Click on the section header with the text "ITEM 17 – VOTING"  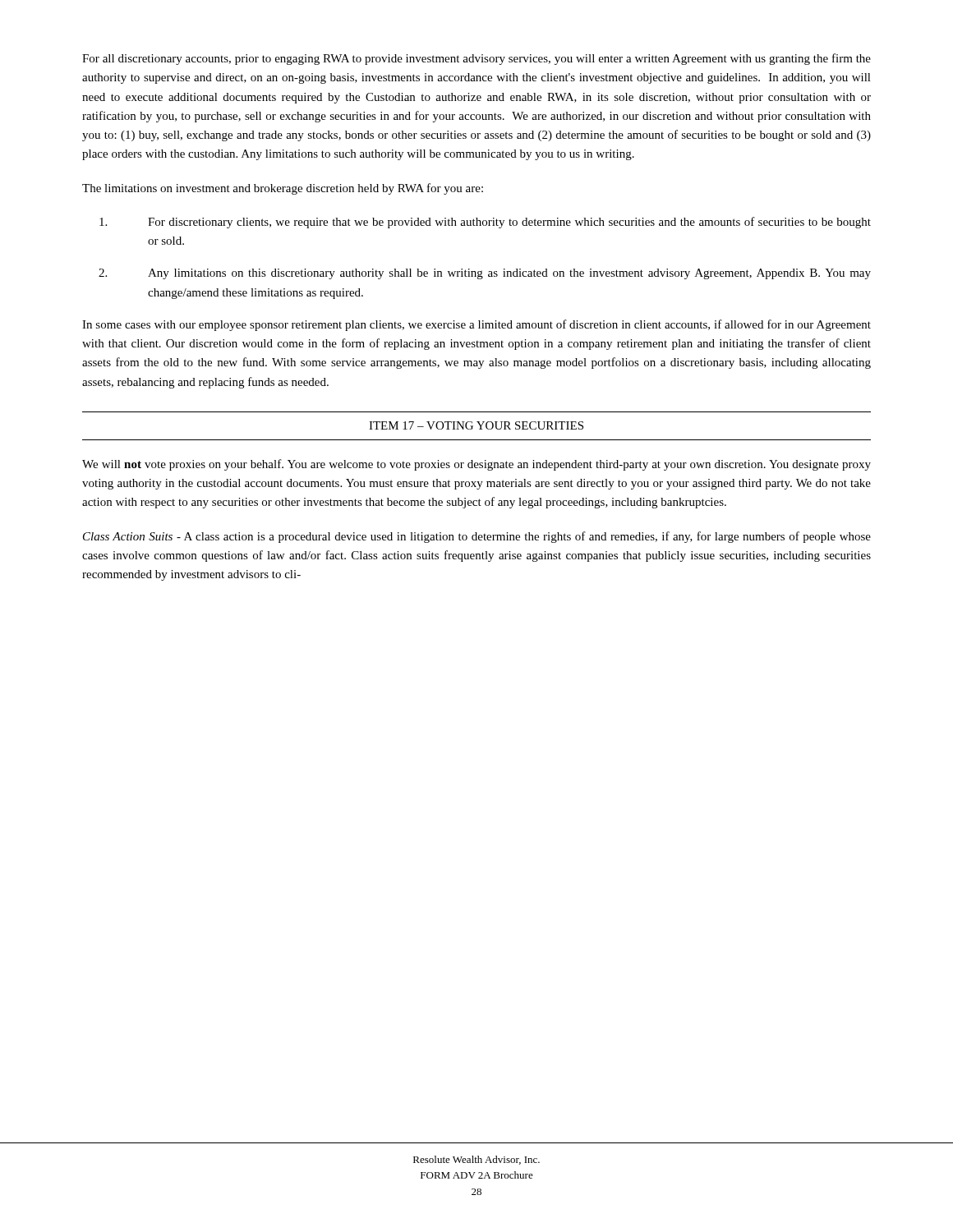(476, 425)
